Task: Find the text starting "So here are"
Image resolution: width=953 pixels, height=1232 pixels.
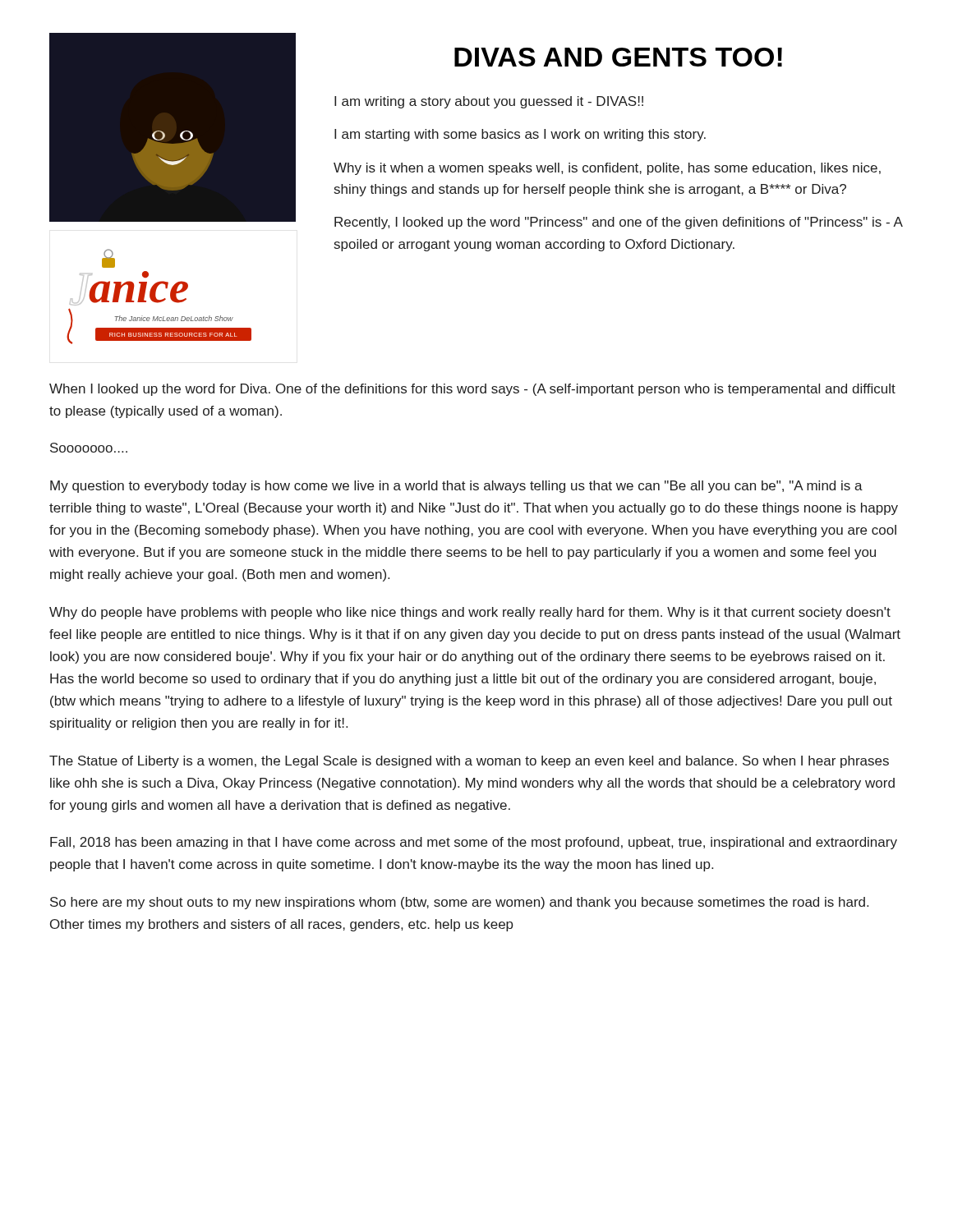Action: (x=476, y=913)
